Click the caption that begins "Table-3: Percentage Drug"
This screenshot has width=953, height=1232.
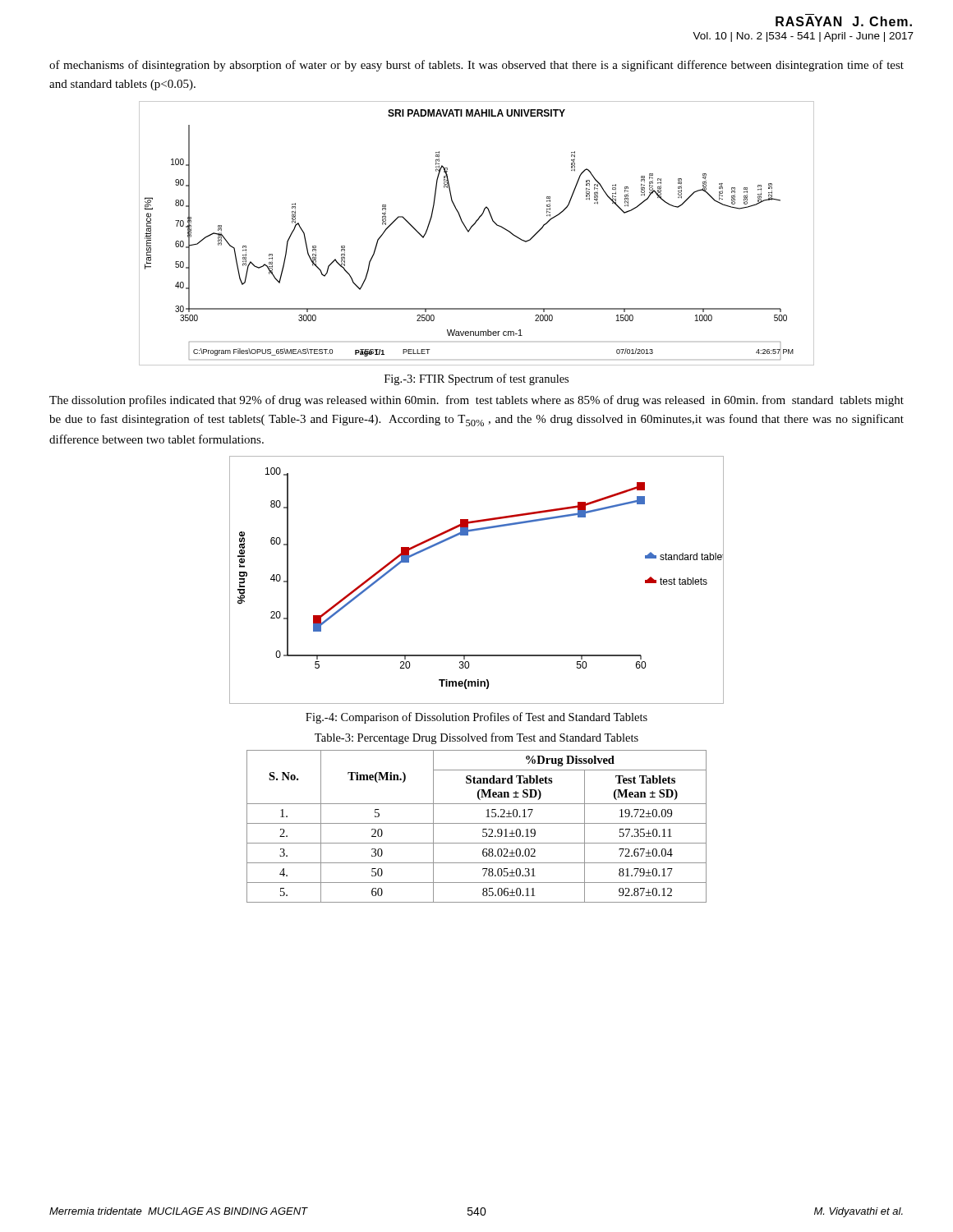tap(476, 737)
